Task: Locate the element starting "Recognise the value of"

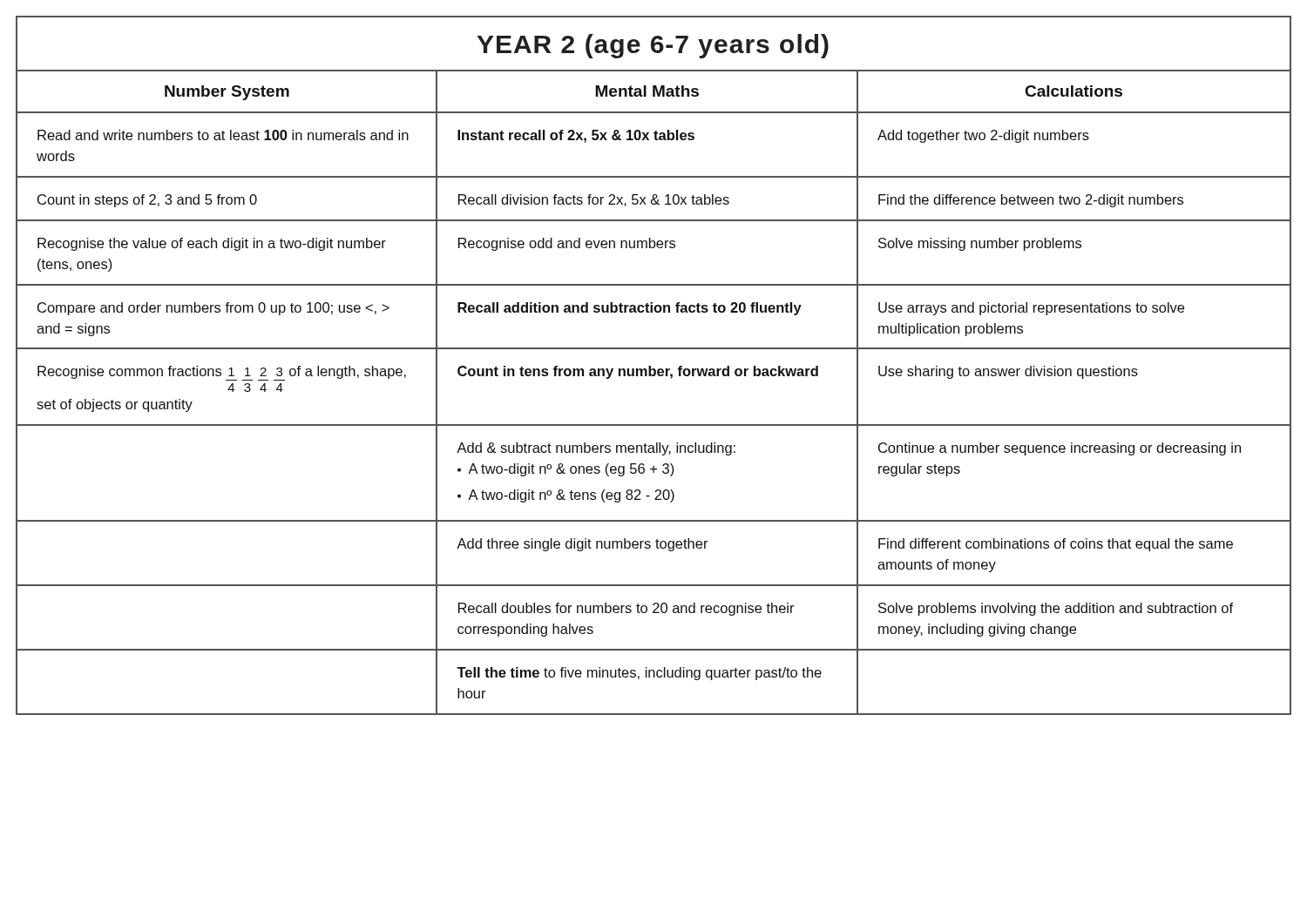Action: coord(211,253)
